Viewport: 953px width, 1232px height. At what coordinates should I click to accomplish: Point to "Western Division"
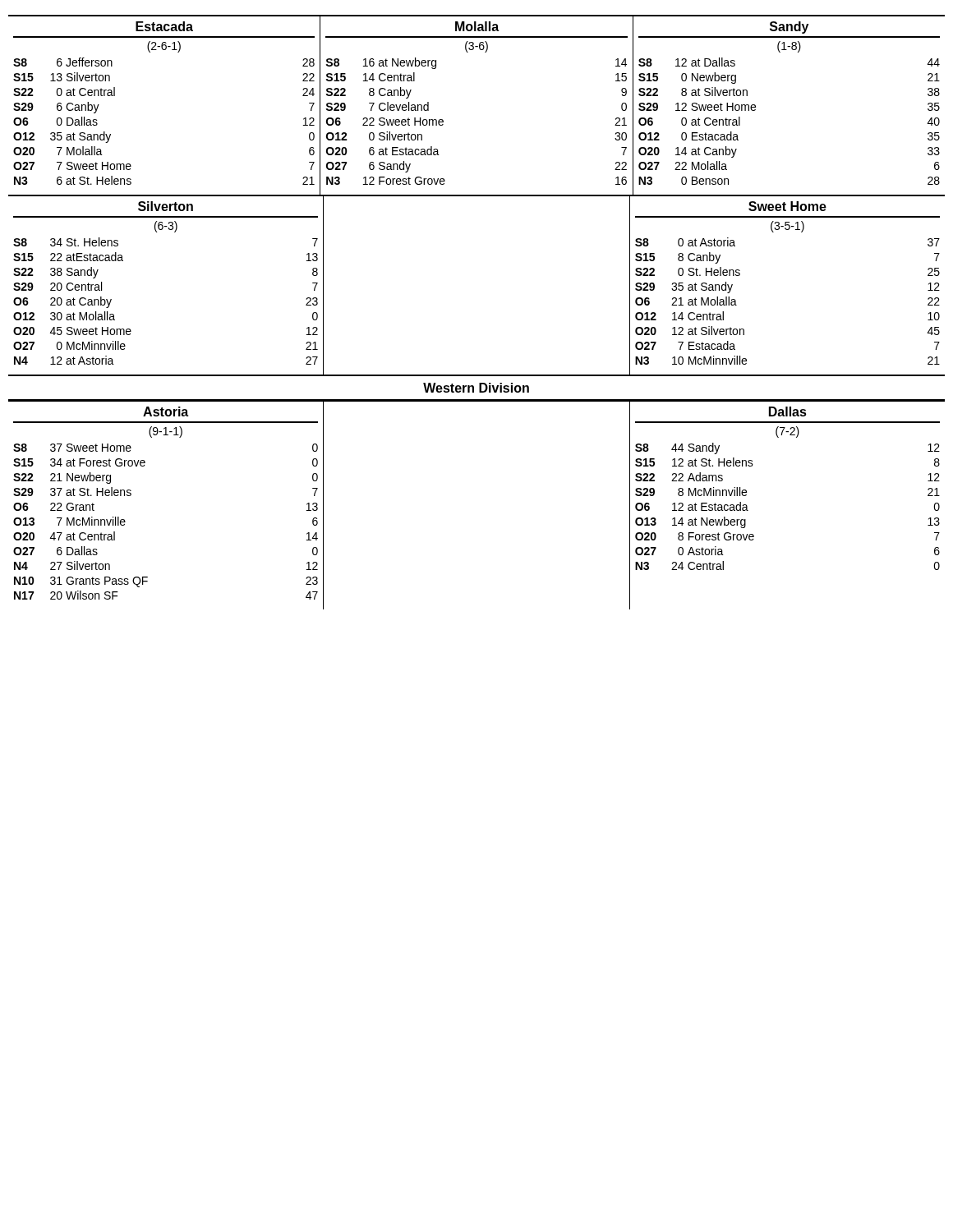476,388
